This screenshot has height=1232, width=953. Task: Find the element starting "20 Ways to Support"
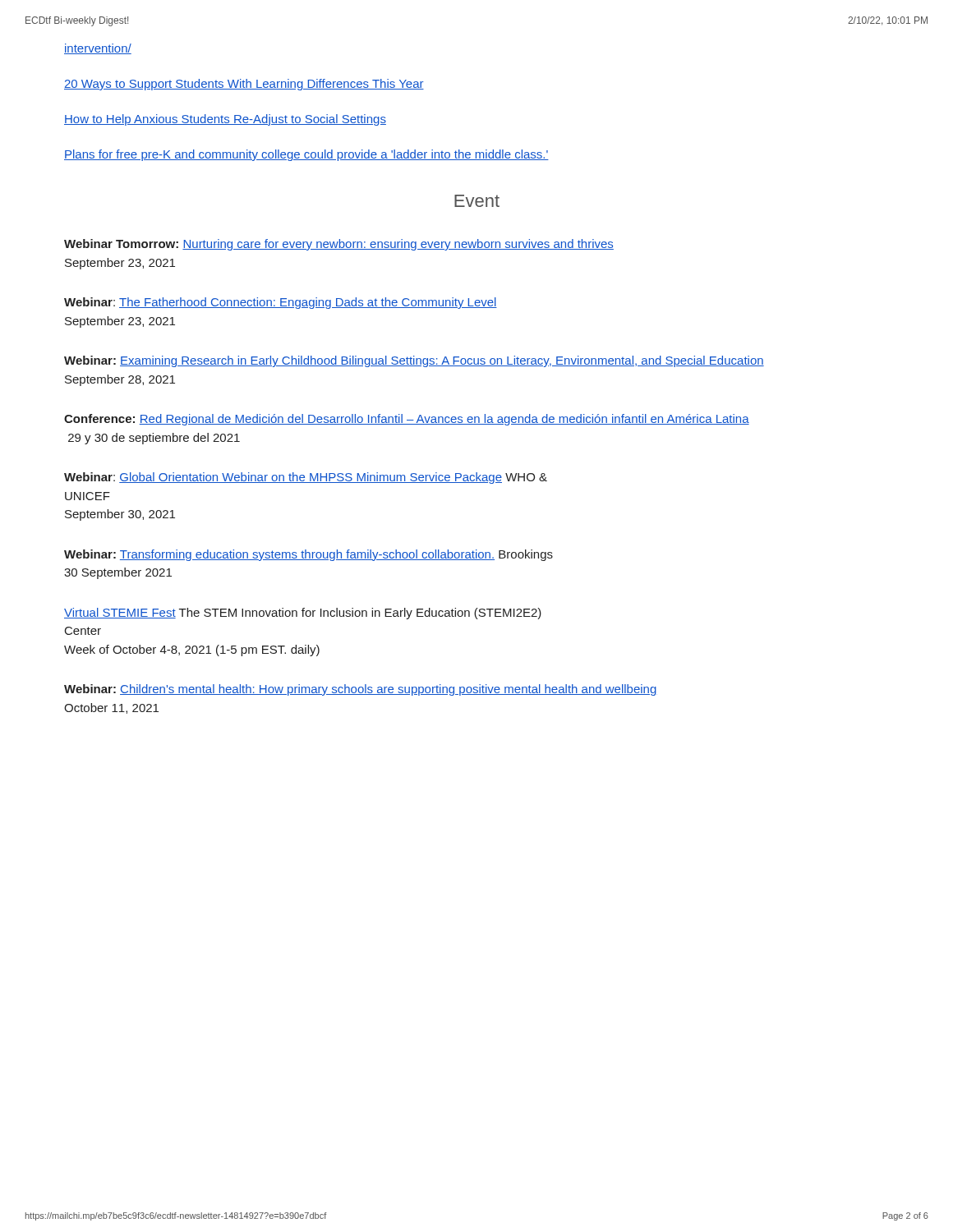(244, 83)
